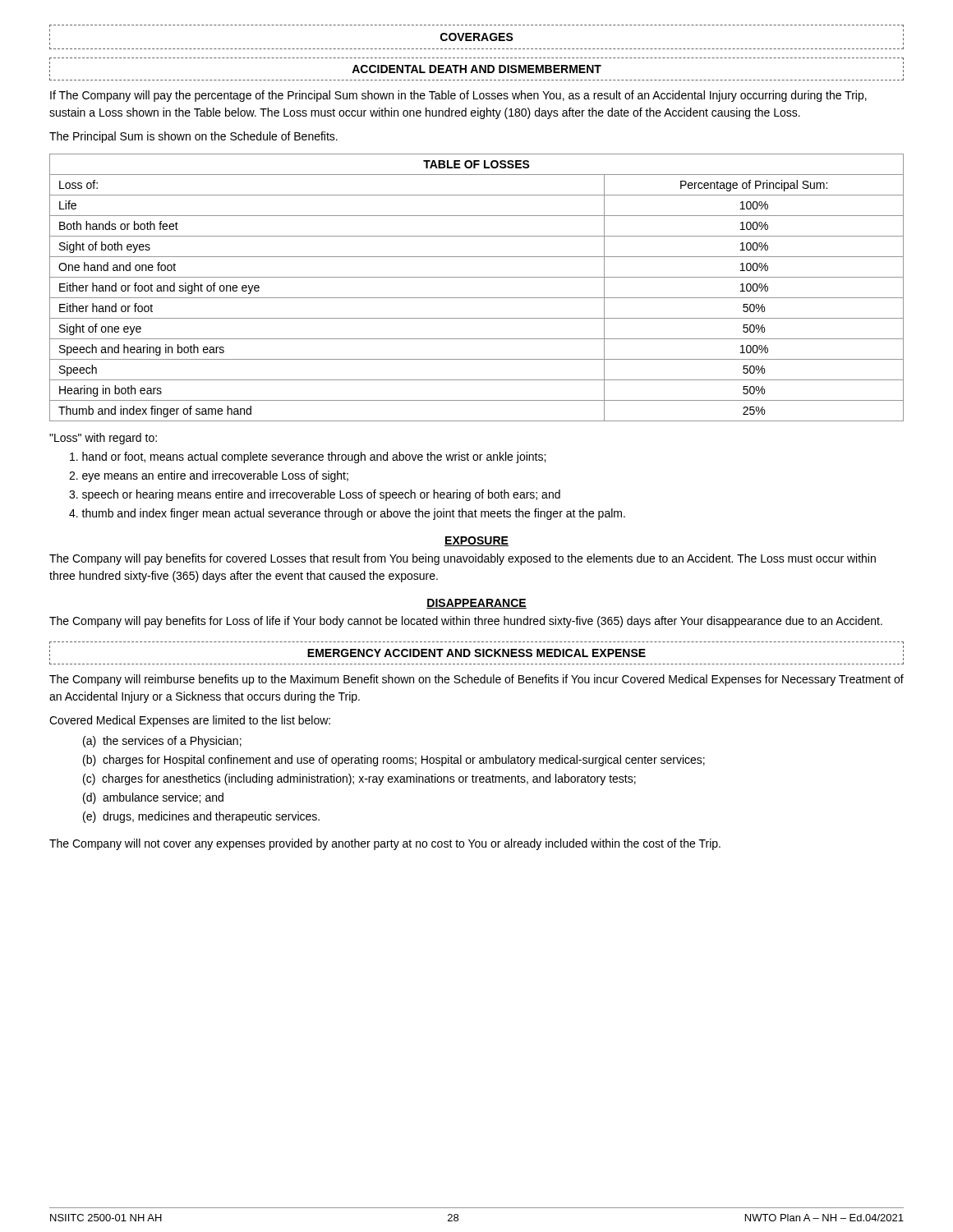This screenshot has height=1232, width=953.
Task: Select the text that says ""Loss" with regard to:"
Action: coord(104,438)
